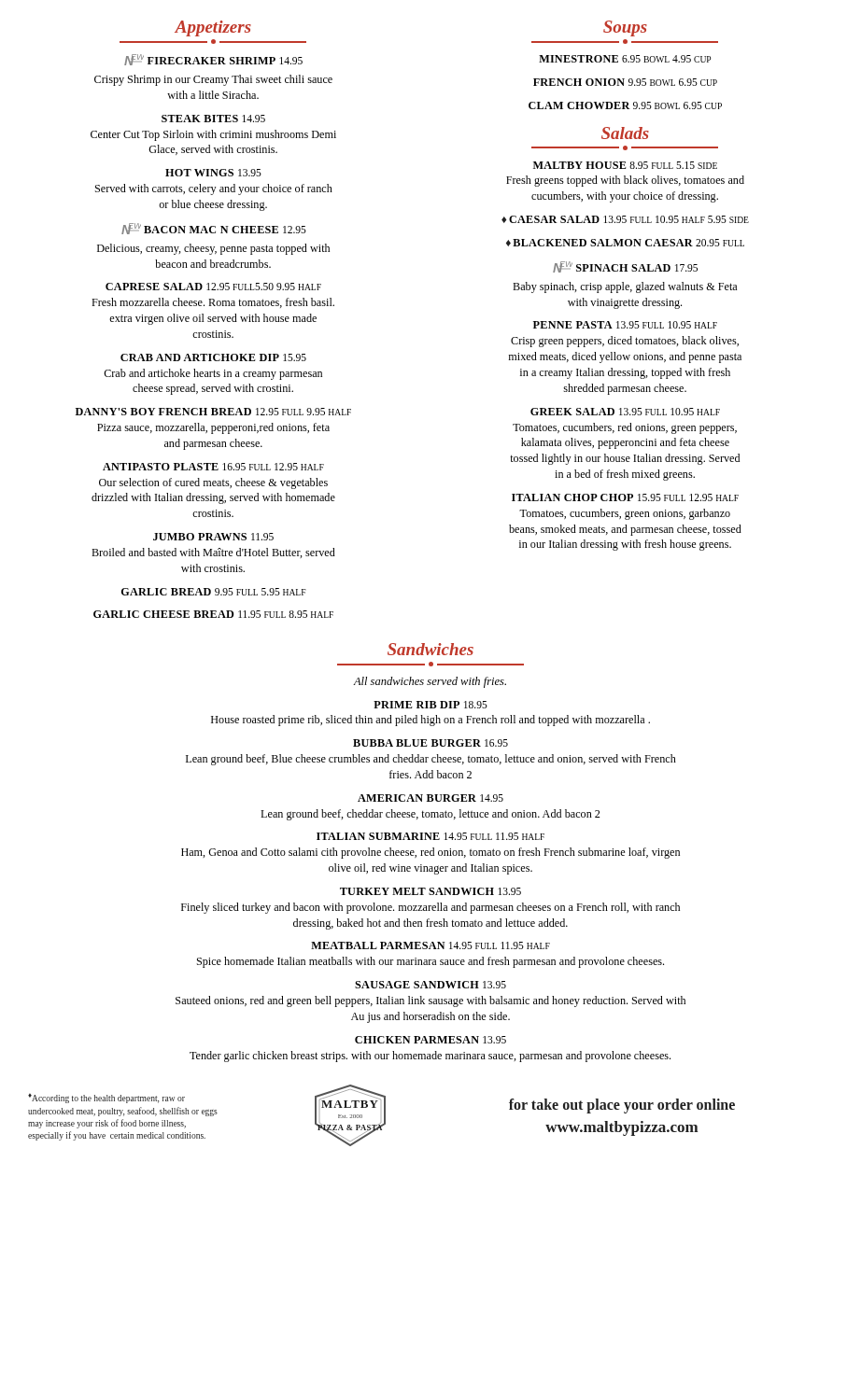Find the block on this page that starts "CLAM CHOWDER 9.95 BOWL 6.95"
Viewport: 861px width, 1400px height.
click(x=625, y=105)
